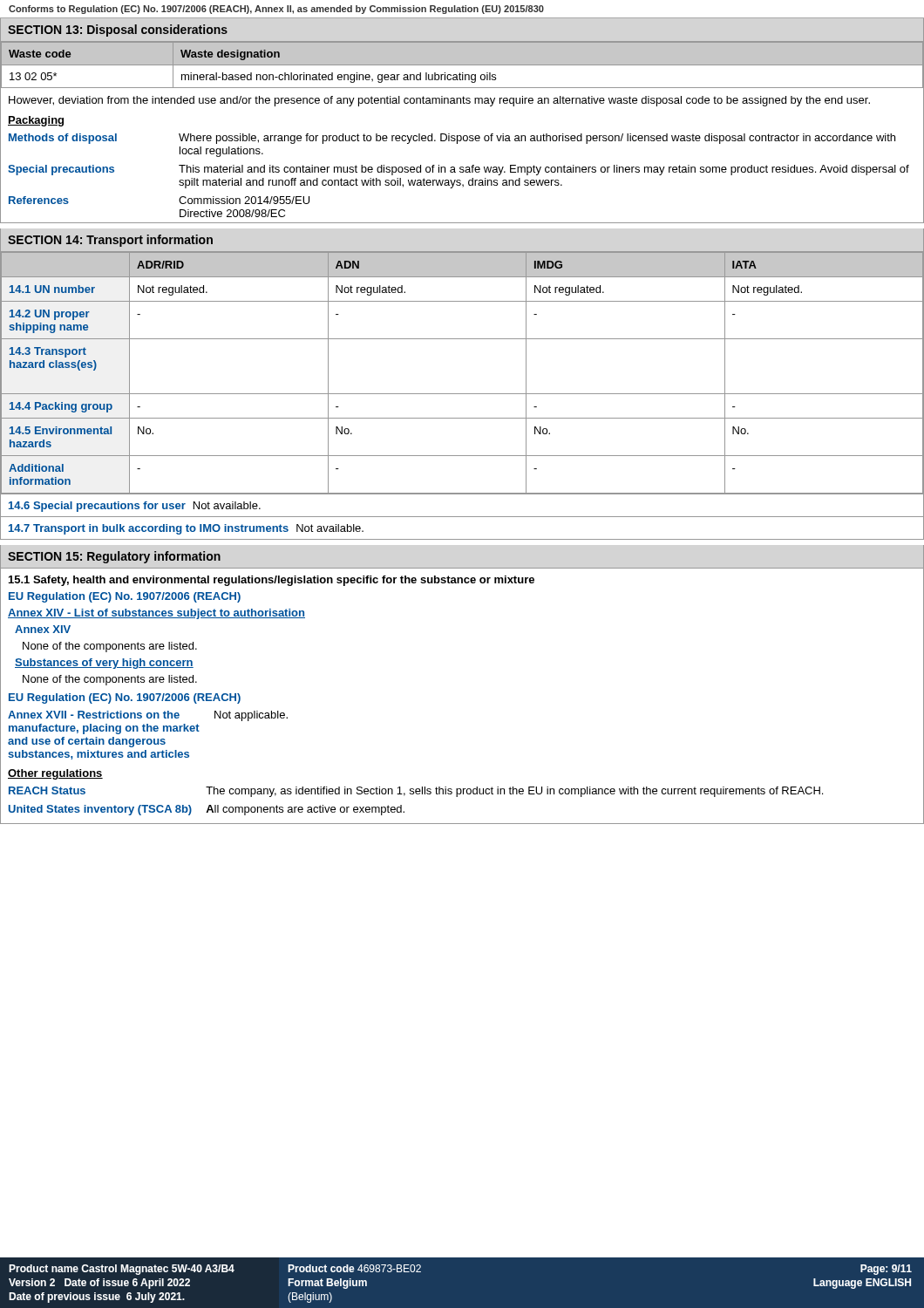Find the text block starting "REACH Status"
Image resolution: width=924 pixels, height=1308 pixels.
pos(47,790)
